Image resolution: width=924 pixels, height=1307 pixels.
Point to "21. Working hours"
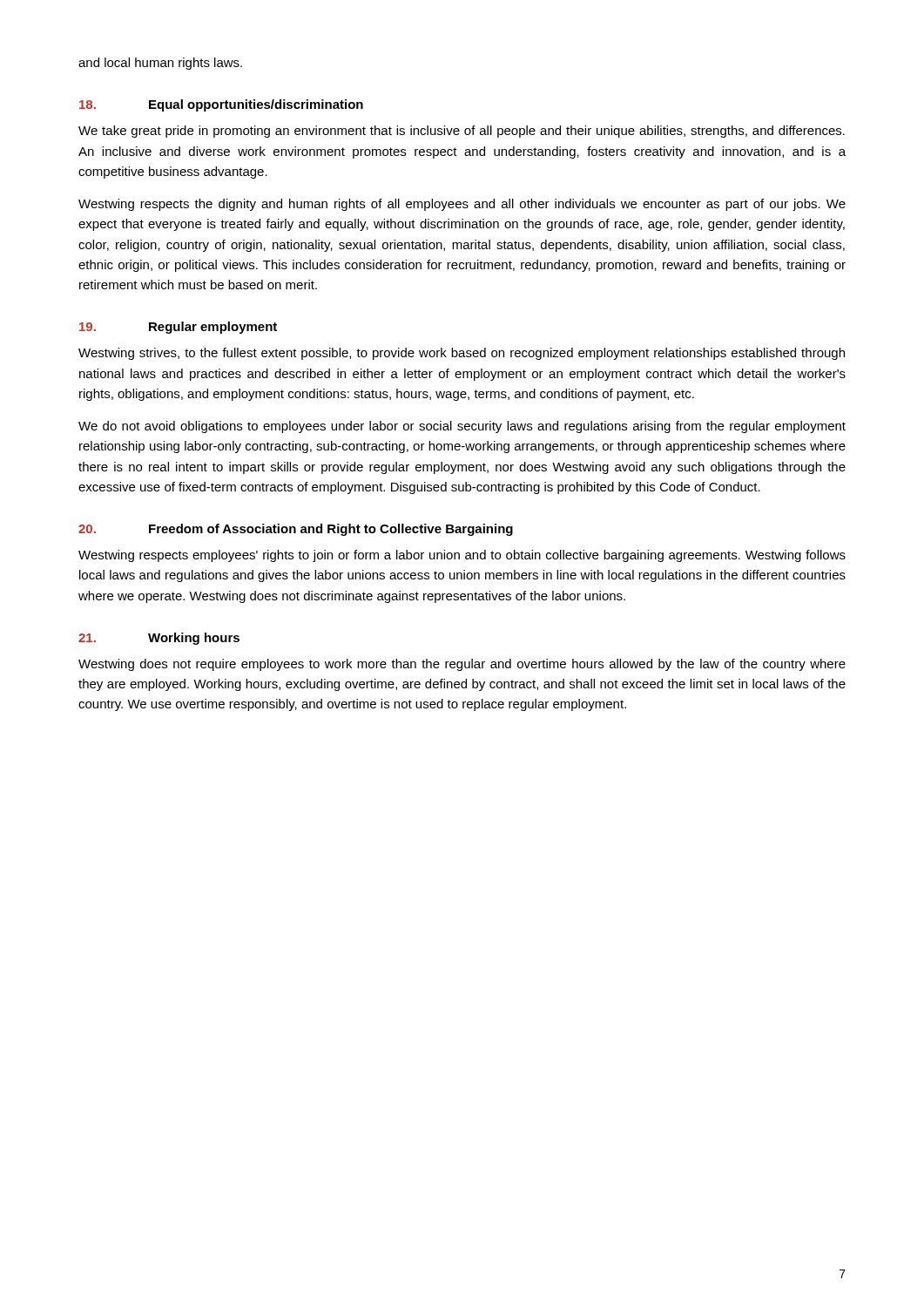pos(159,637)
